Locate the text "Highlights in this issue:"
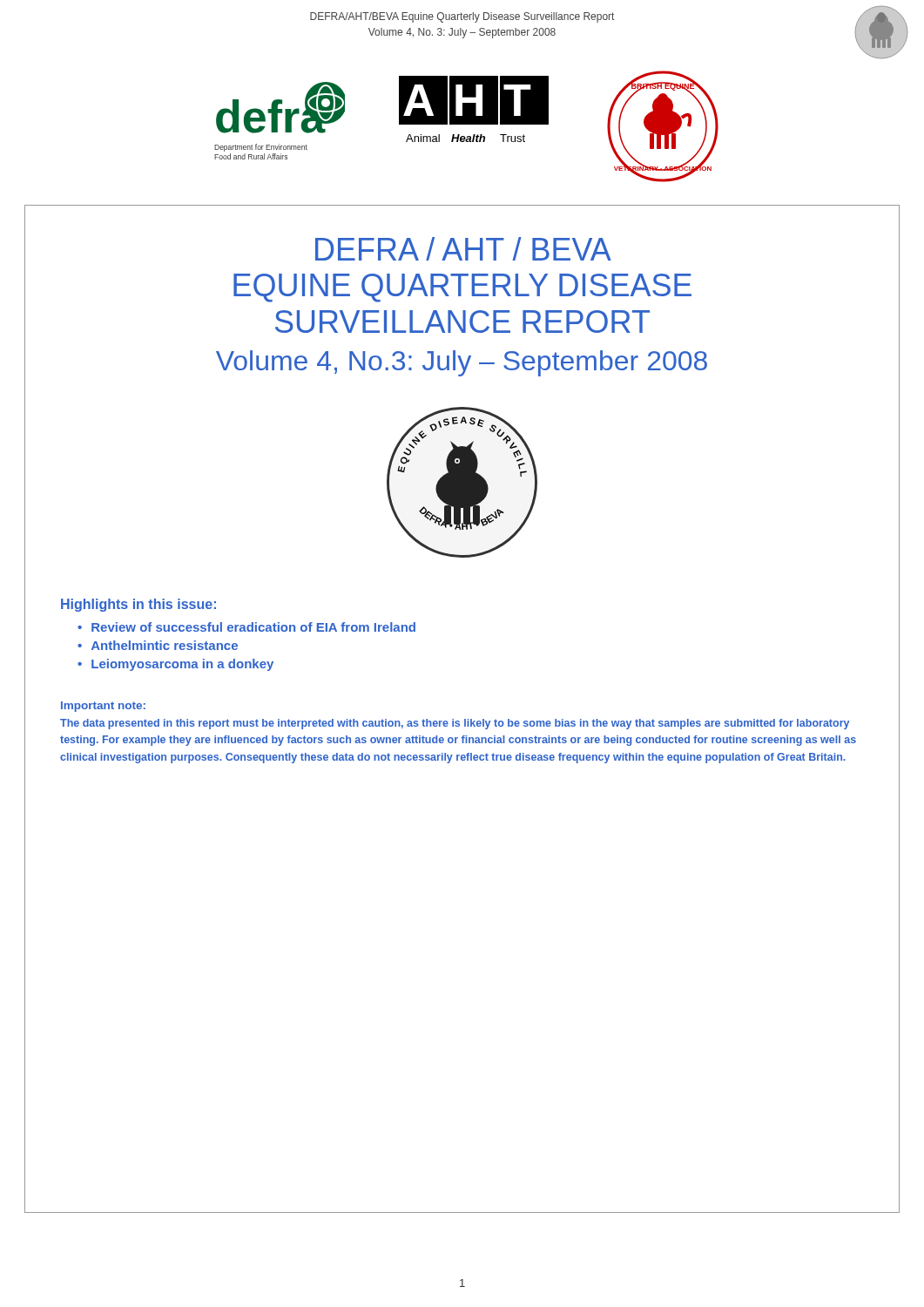 point(139,604)
